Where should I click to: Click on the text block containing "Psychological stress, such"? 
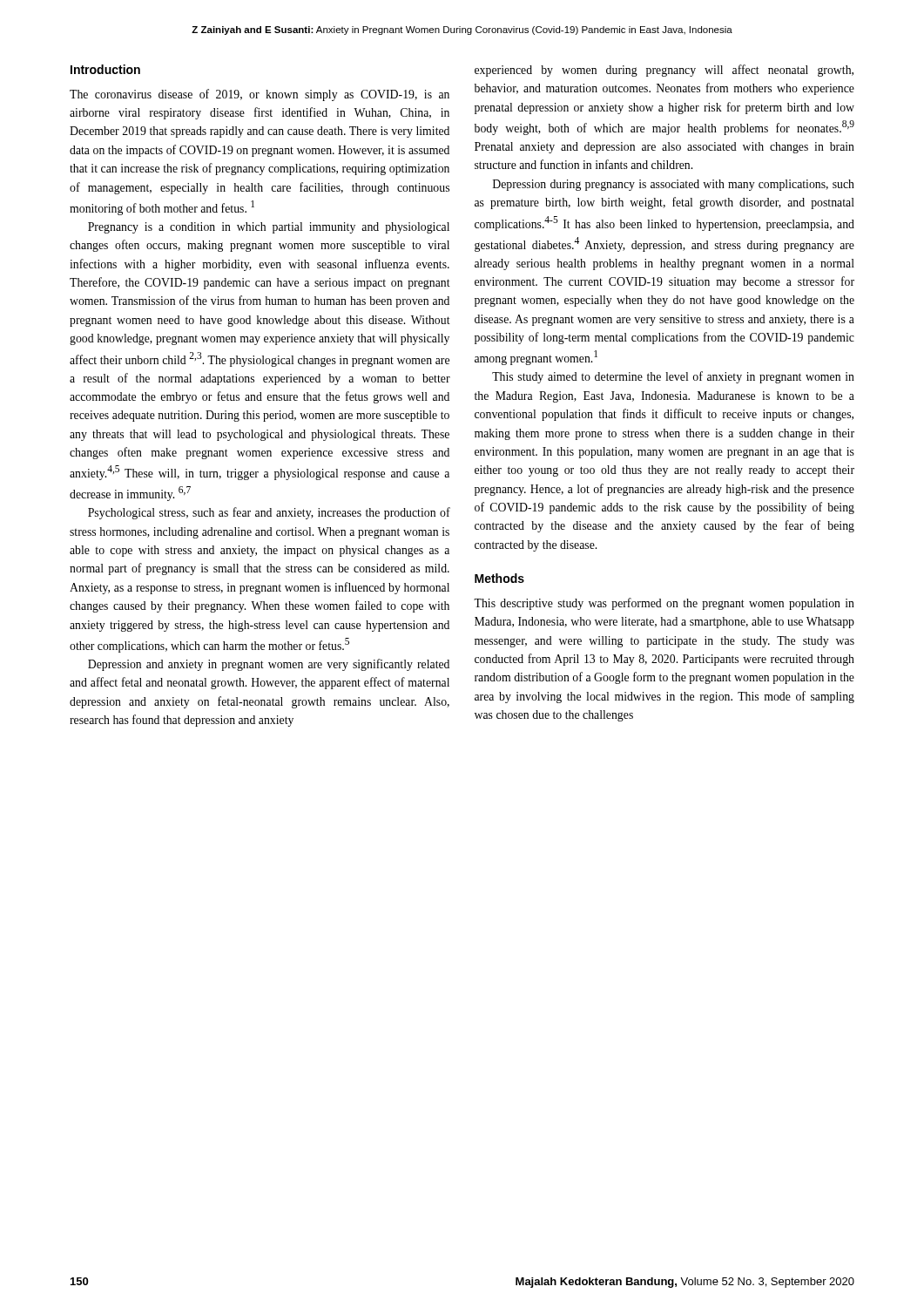(260, 580)
